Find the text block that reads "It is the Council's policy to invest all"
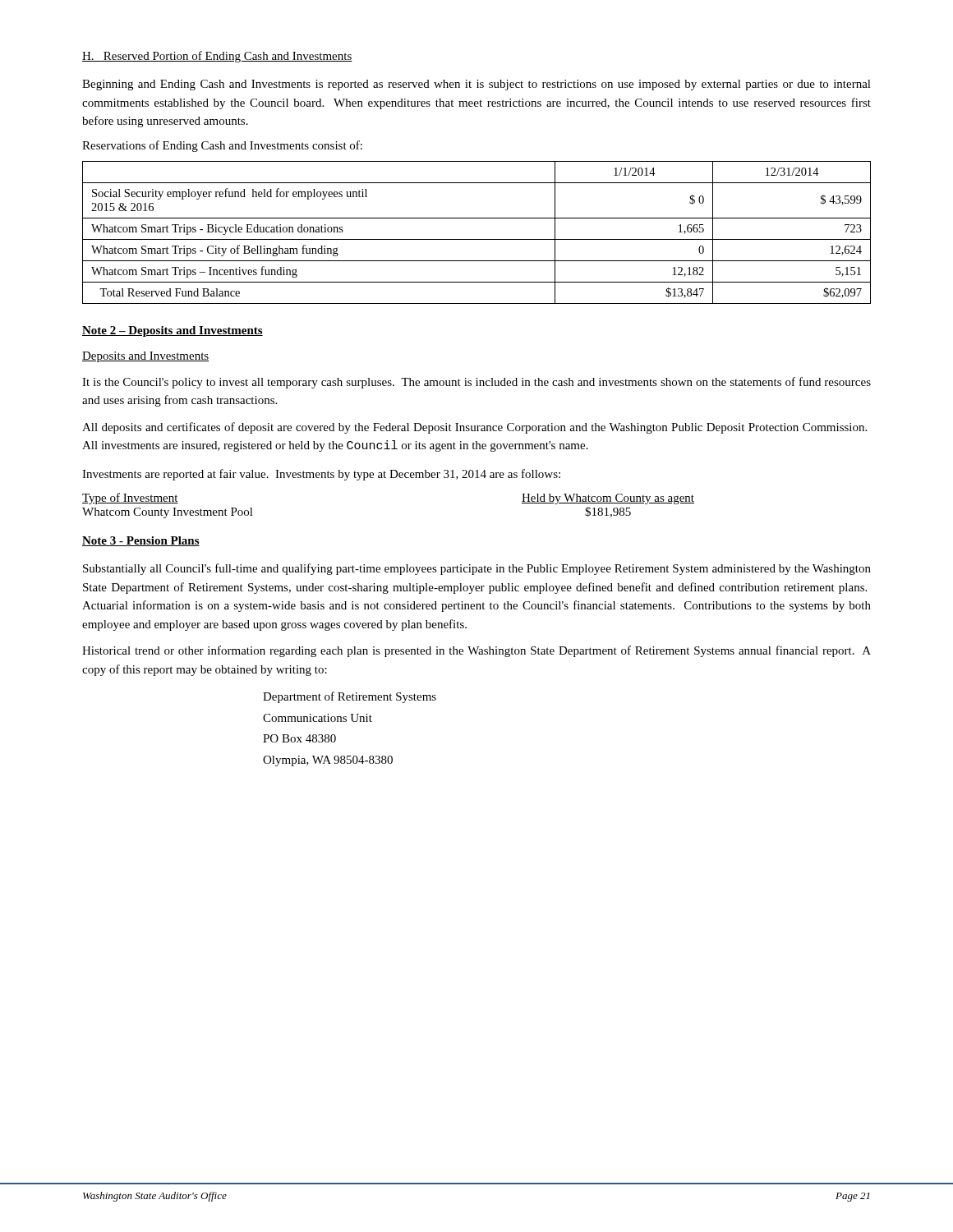Screen dimensions: 1232x953 point(476,391)
